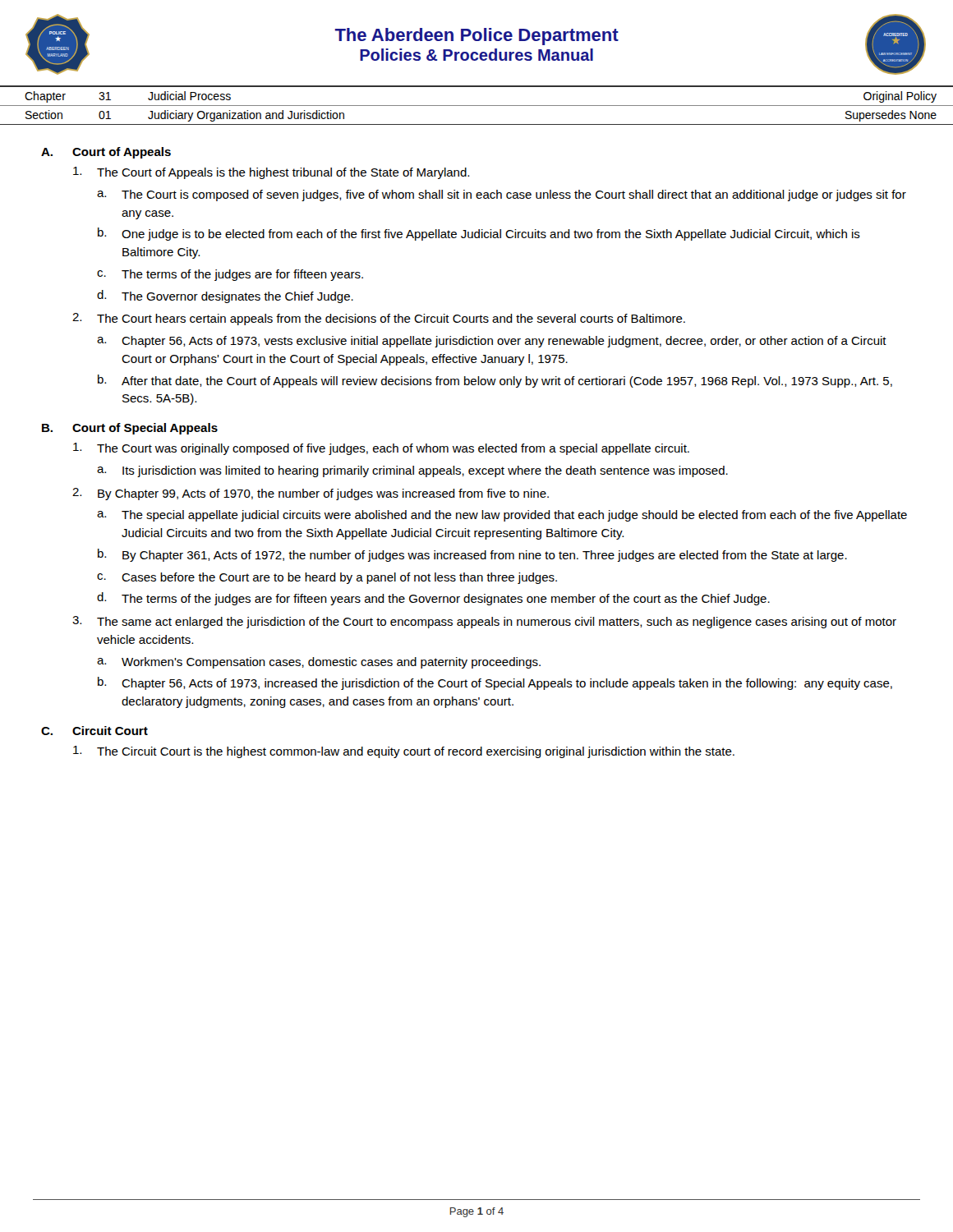953x1232 pixels.
Task: Click on the block starting "The Circuit Court"
Action: [x=492, y=751]
